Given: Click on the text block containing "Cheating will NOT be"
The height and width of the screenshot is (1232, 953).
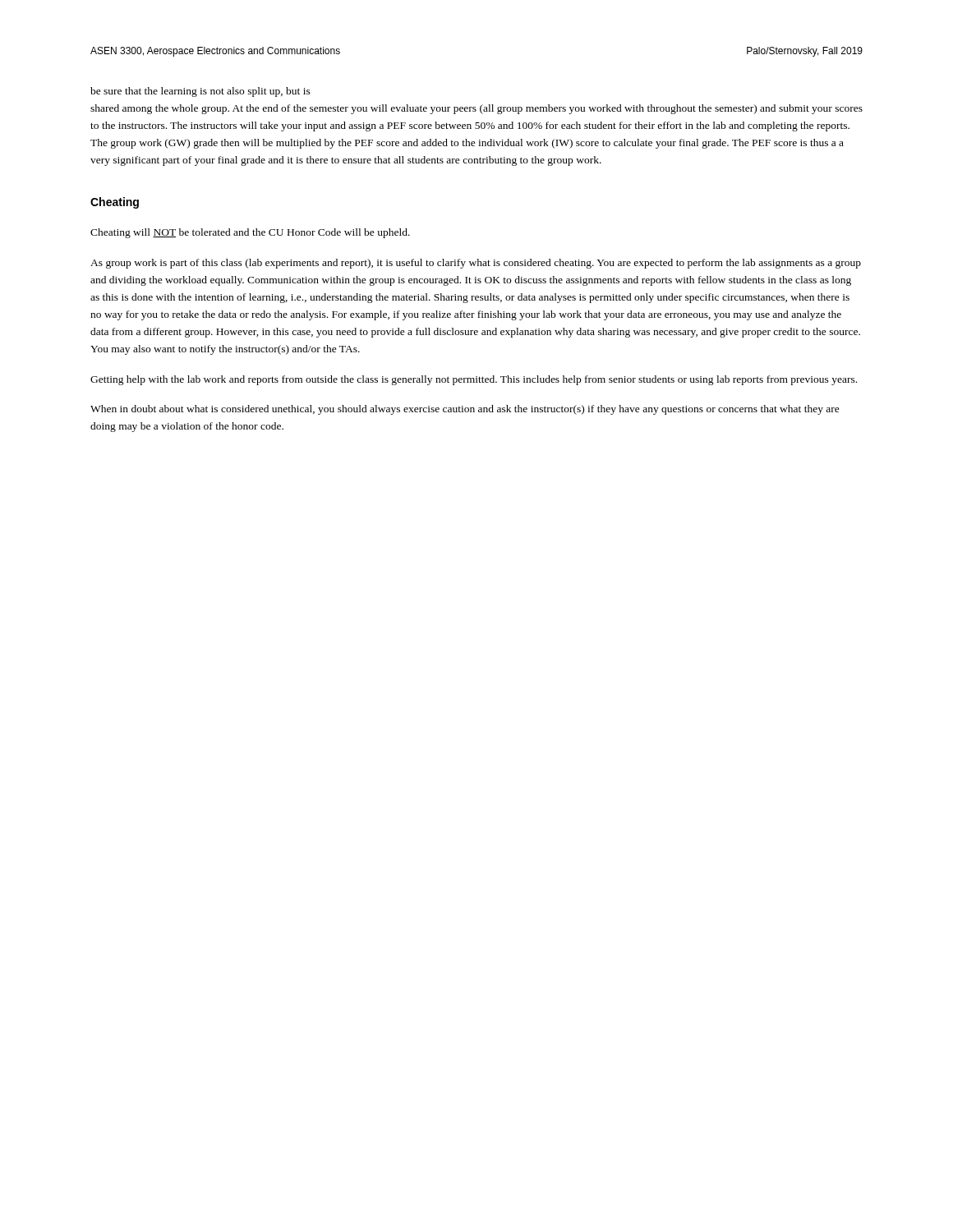Looking at the screenshot, I should (x=476, y=330).
